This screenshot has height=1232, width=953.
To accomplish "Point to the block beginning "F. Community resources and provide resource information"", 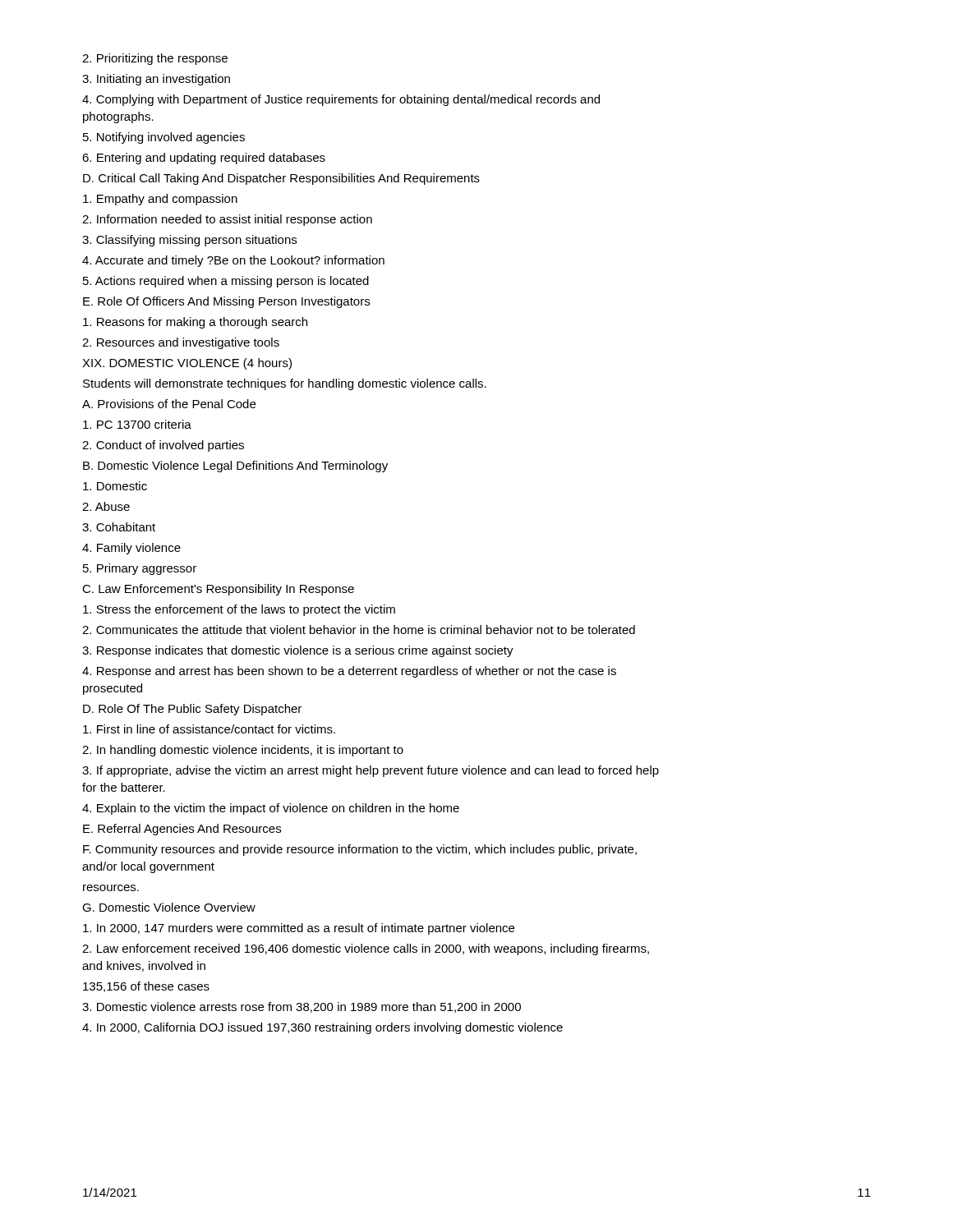I will click(x=360, y=857).
